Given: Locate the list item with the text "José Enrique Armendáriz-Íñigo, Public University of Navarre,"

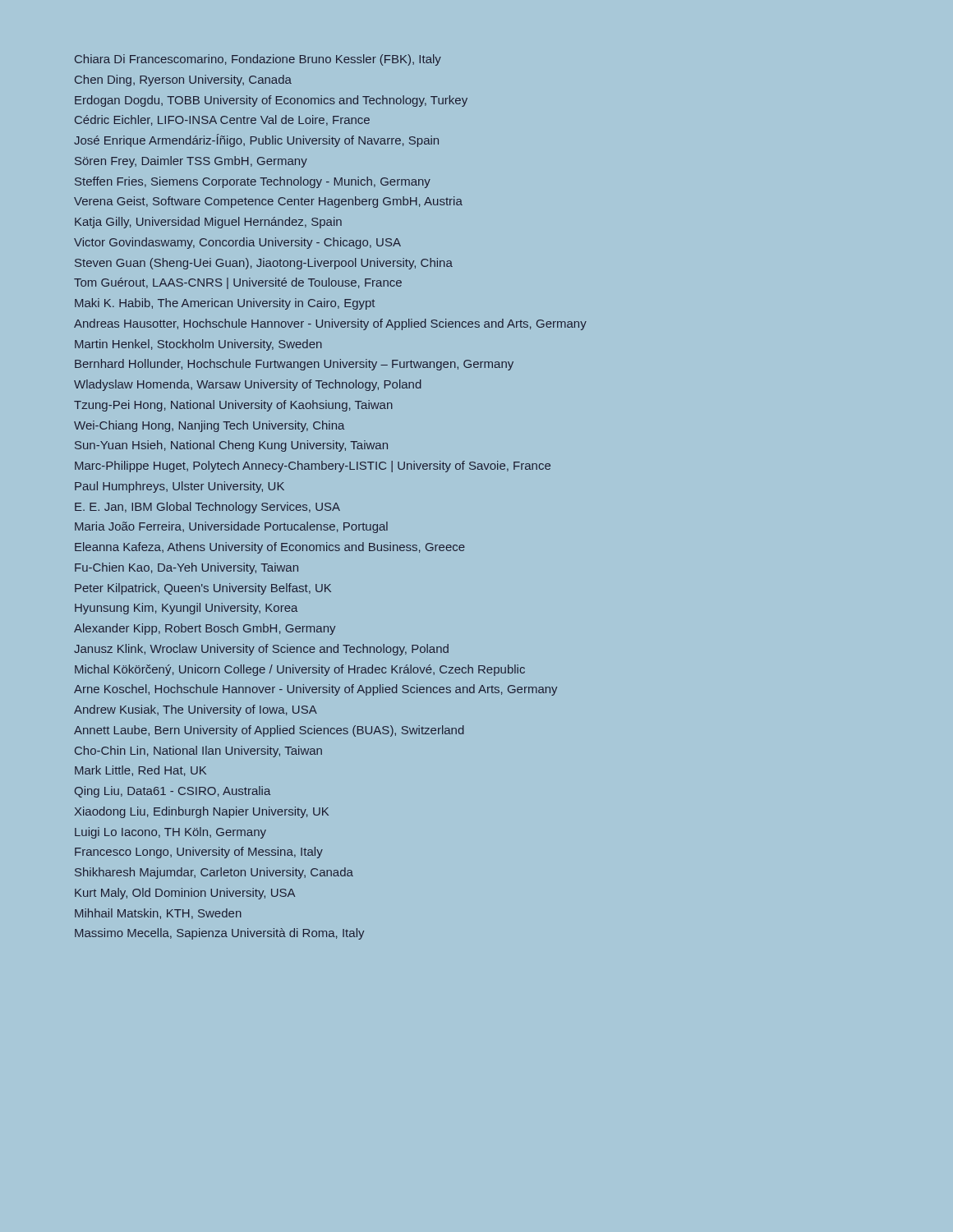Looking at the screenshot, I should point(257,140).
